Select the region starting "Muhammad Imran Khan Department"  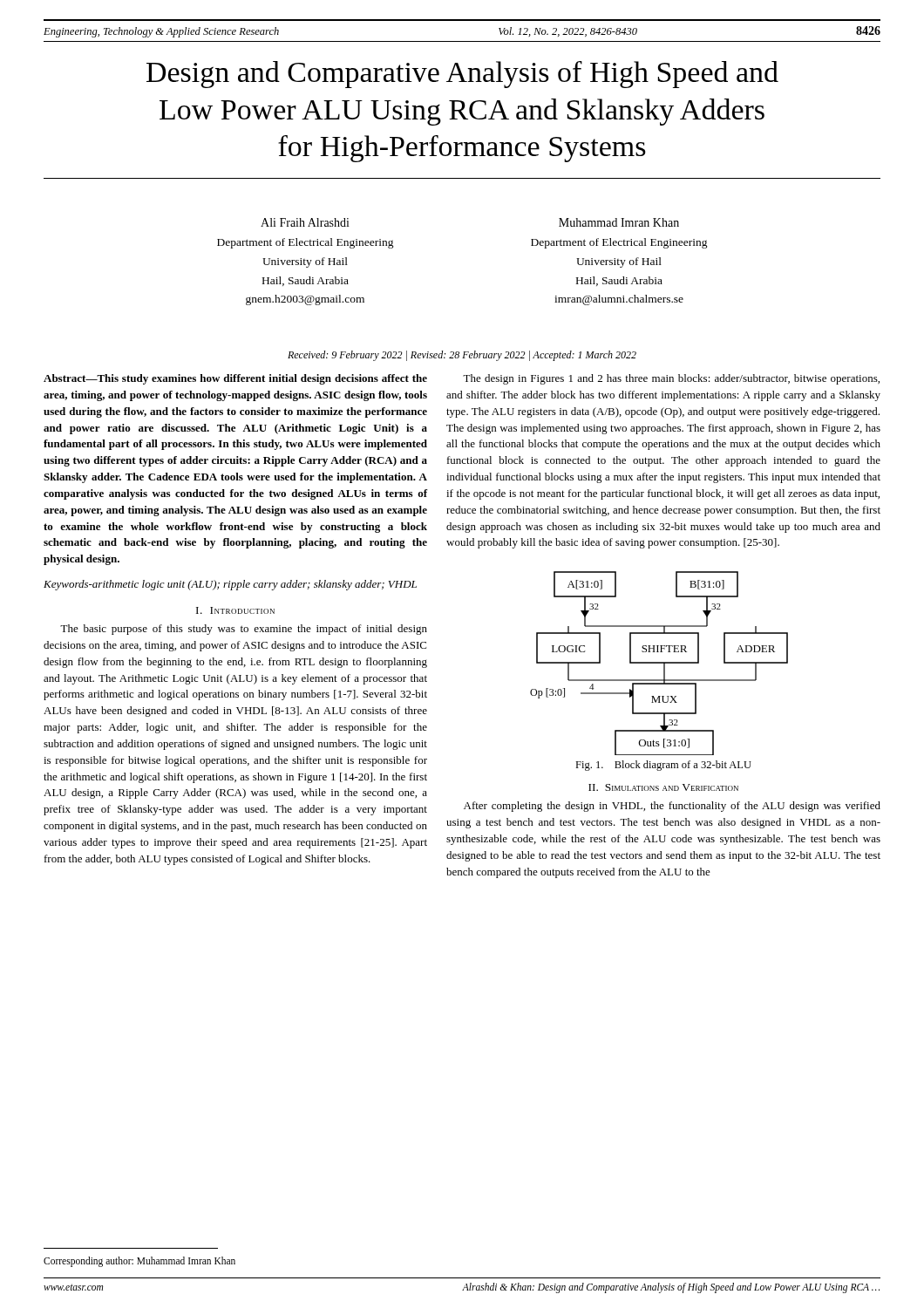pos(619,259)
